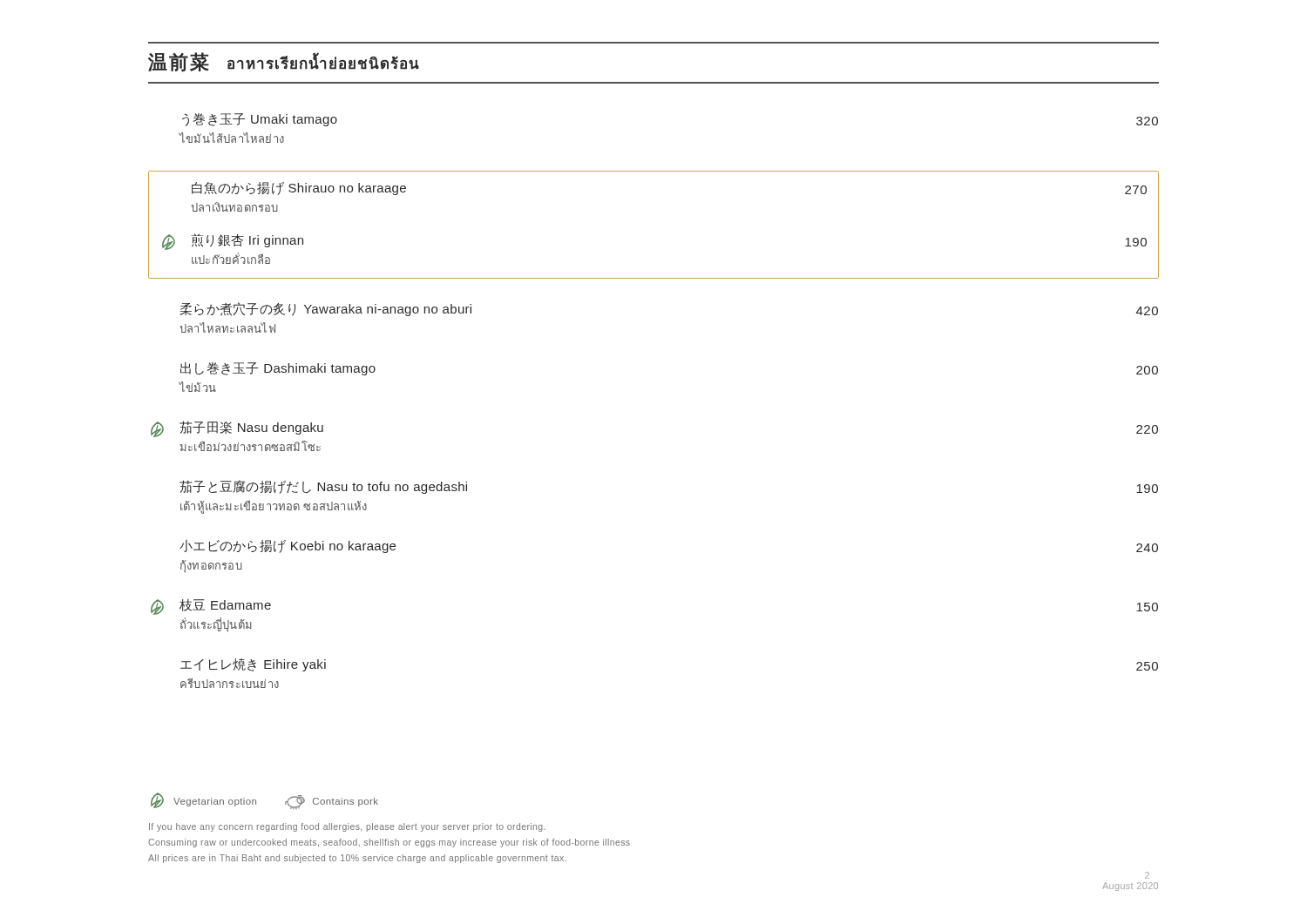Point to the block beginning "白魚のから揚げ Shirauo no karaage ปลาเงินทอดกรอบ"

tap(299, 188)
